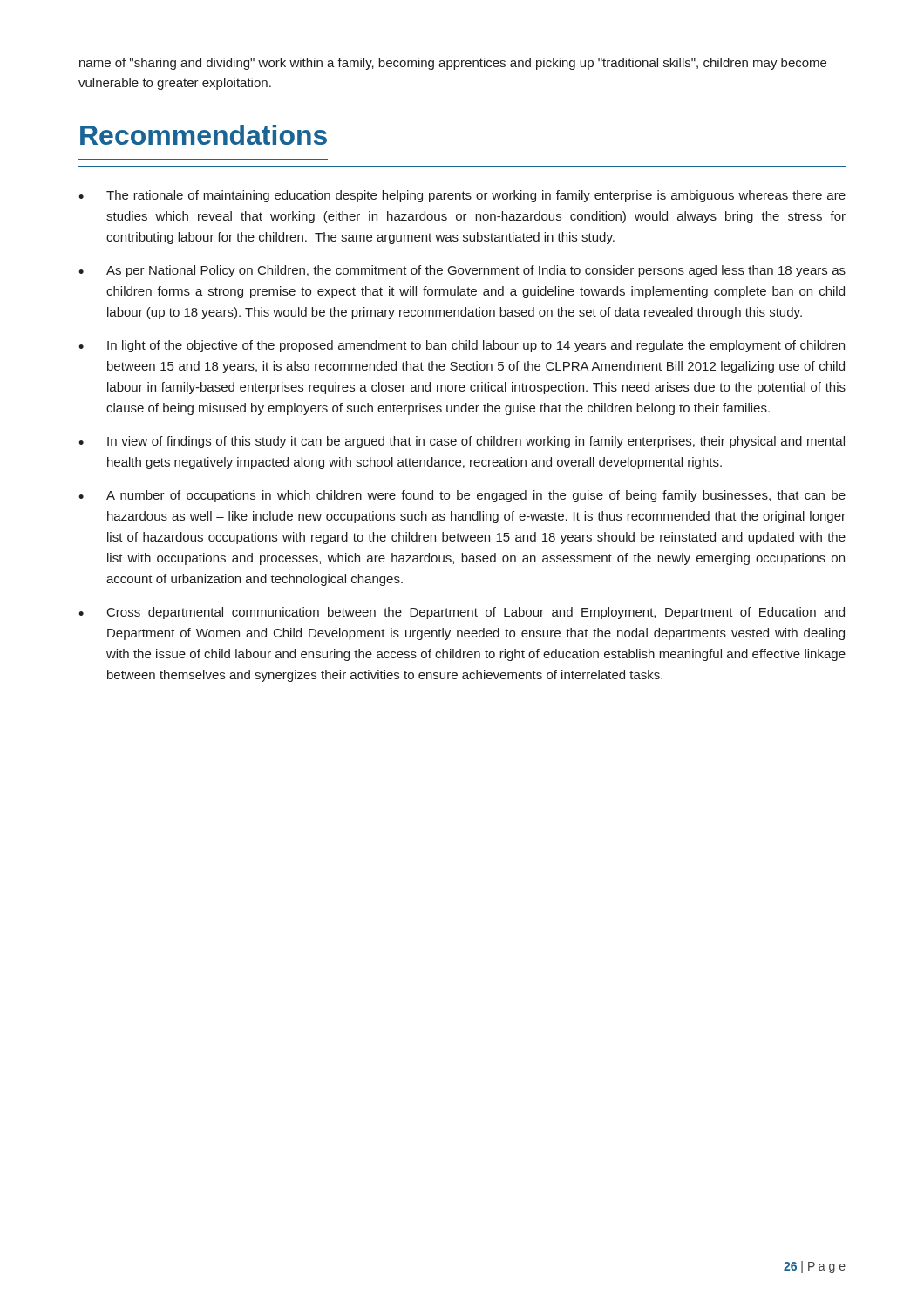
Task: Point to the block starting "• A number of occupations in"
Action: [x=462, y=537]
